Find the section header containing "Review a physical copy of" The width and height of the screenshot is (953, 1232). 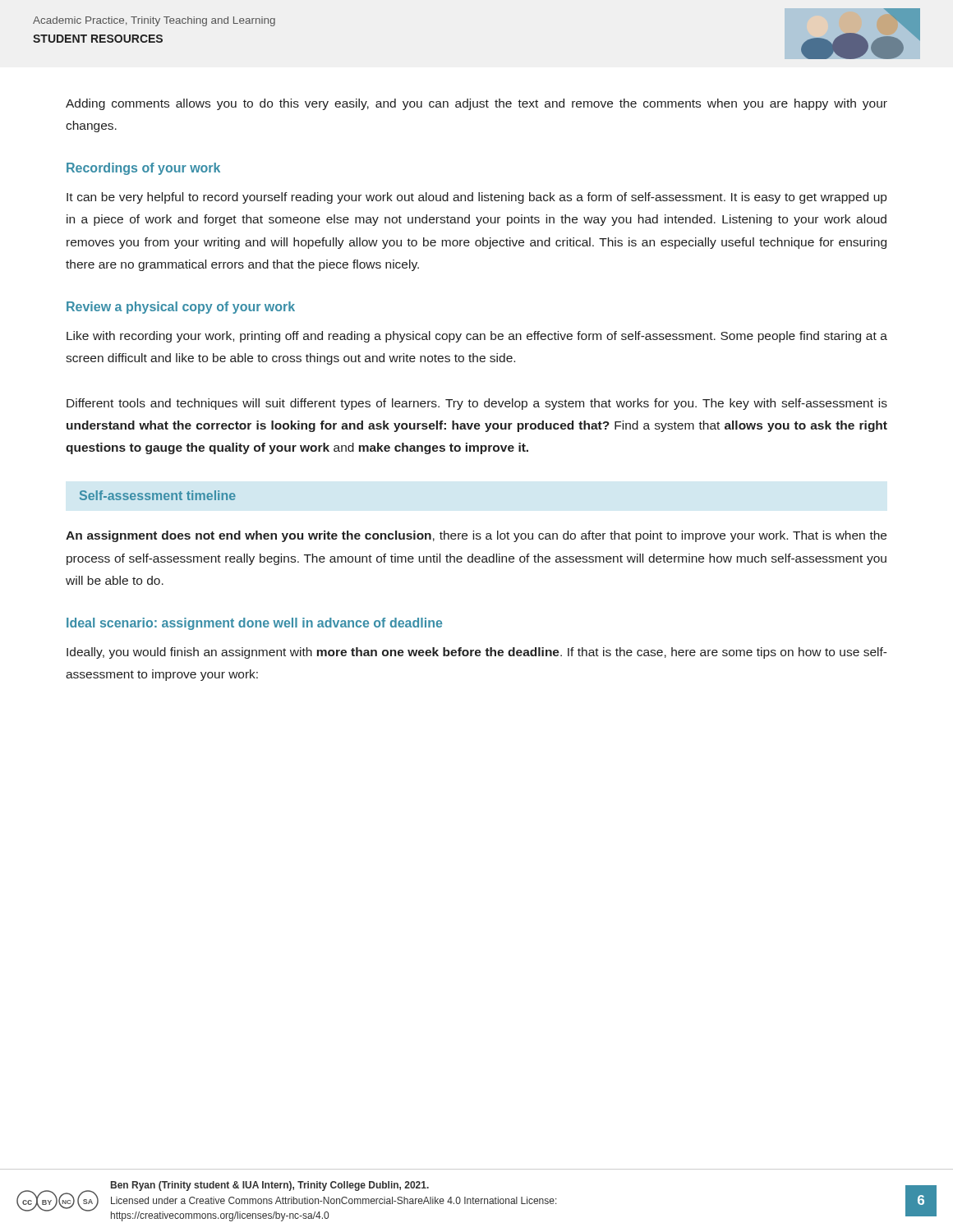click(180, 307)
